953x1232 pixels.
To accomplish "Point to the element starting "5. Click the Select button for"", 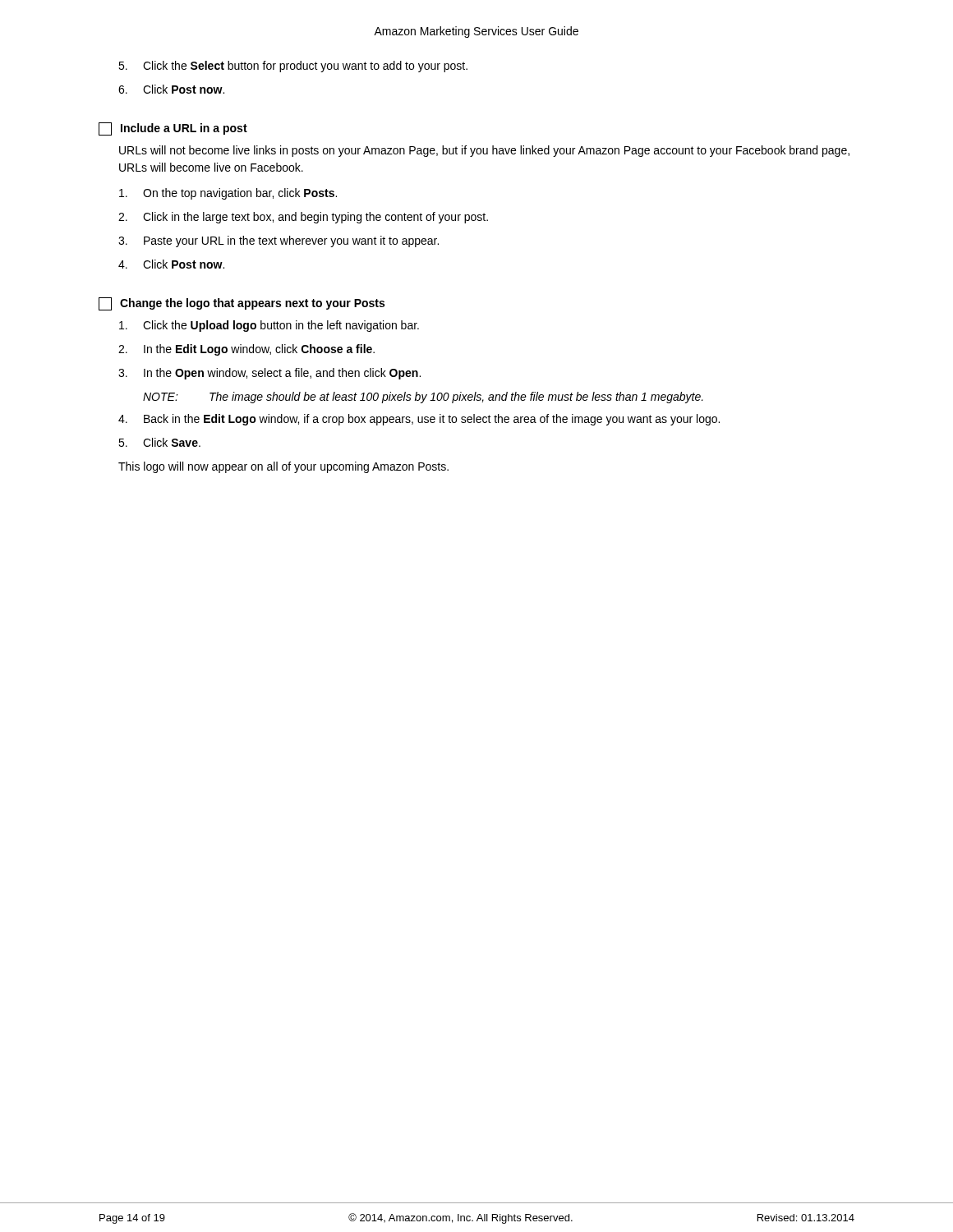I will (293, 67).
